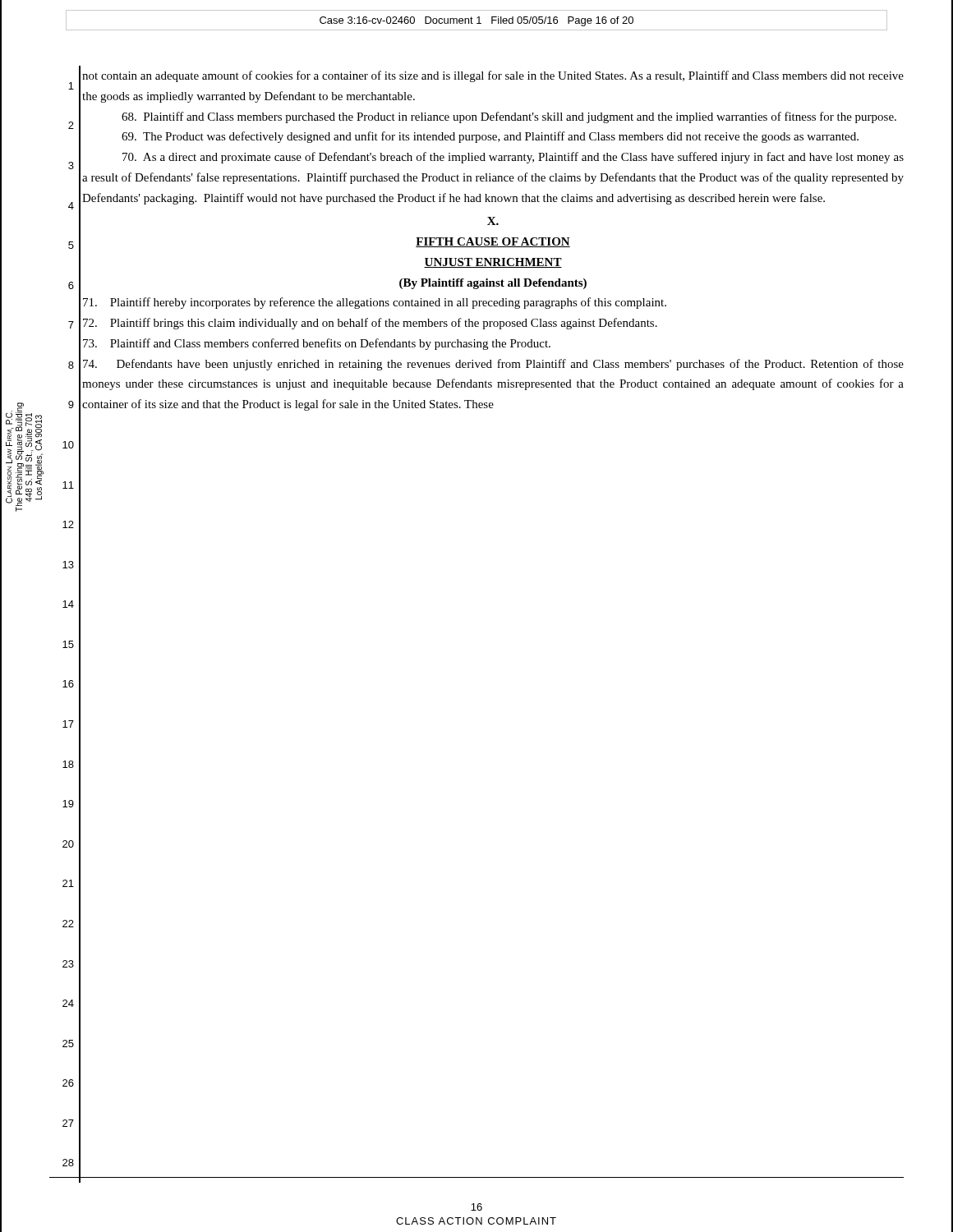This screenshot has width=953, height=1232.
Task: Select the text block containing "As a direct and proximate cause of Defendant's"
Action: tap(493, 177)
